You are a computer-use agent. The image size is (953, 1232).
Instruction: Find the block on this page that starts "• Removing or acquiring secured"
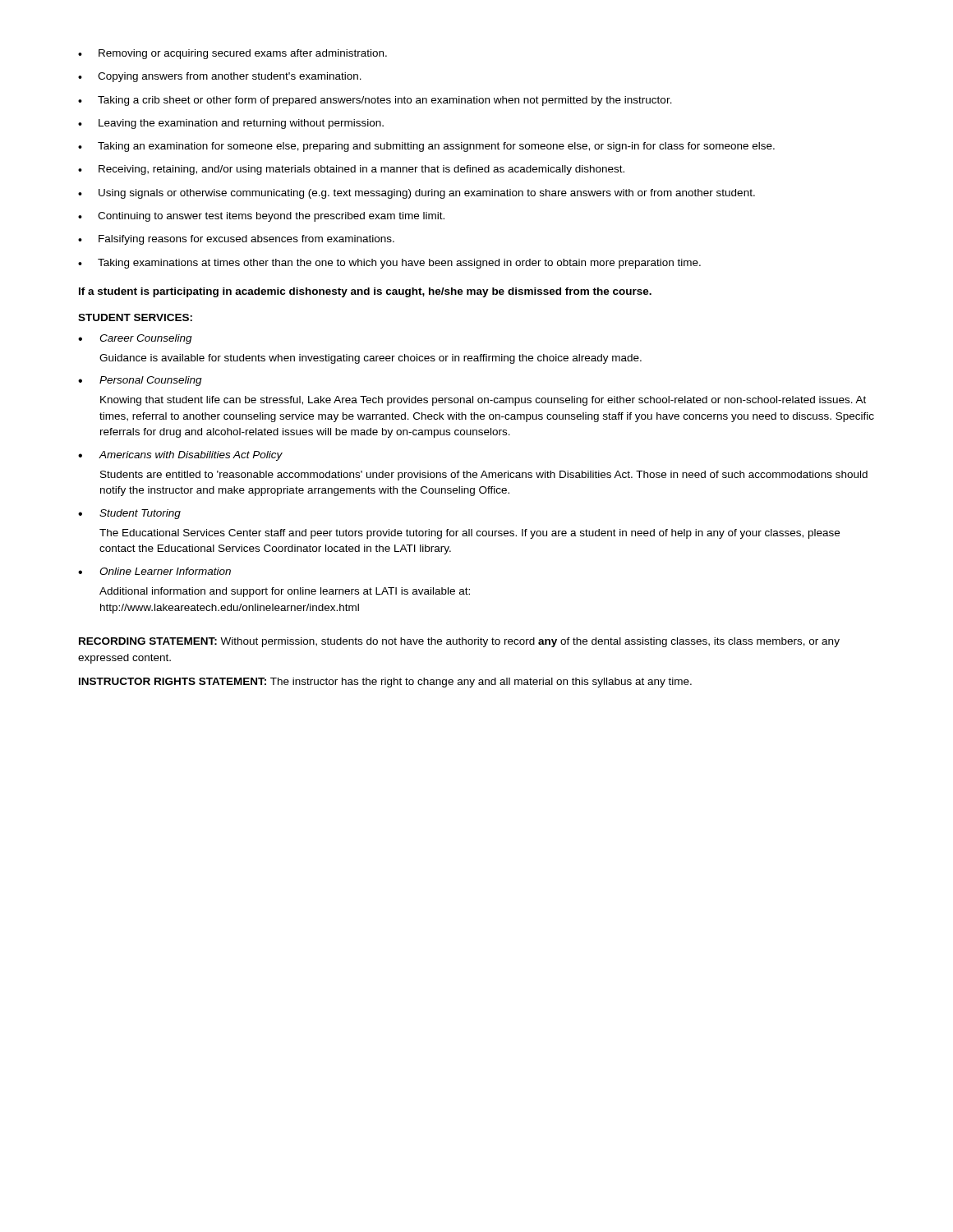(x=232, y=54)
